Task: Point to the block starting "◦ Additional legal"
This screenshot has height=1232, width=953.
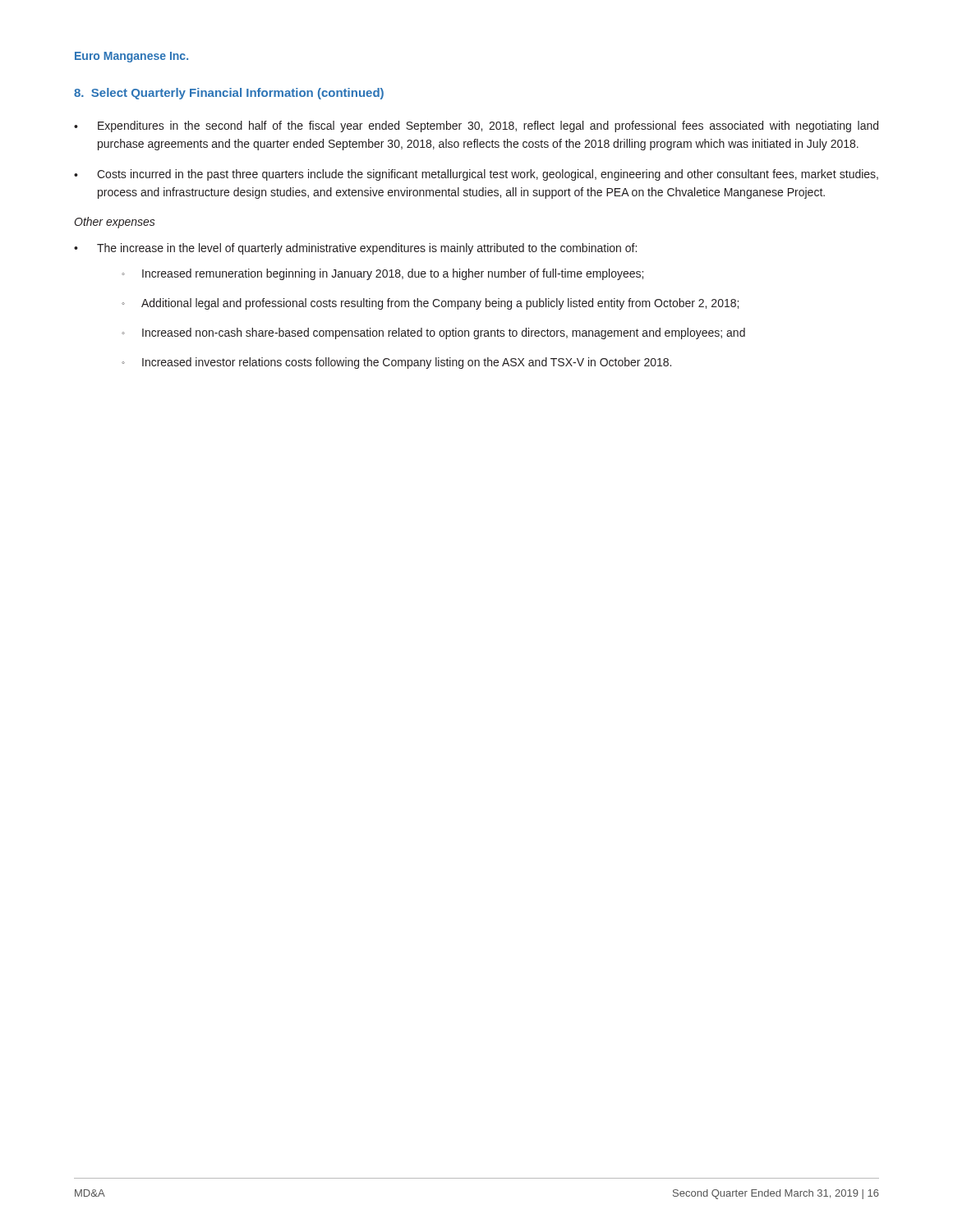Action: coord(500,304)
